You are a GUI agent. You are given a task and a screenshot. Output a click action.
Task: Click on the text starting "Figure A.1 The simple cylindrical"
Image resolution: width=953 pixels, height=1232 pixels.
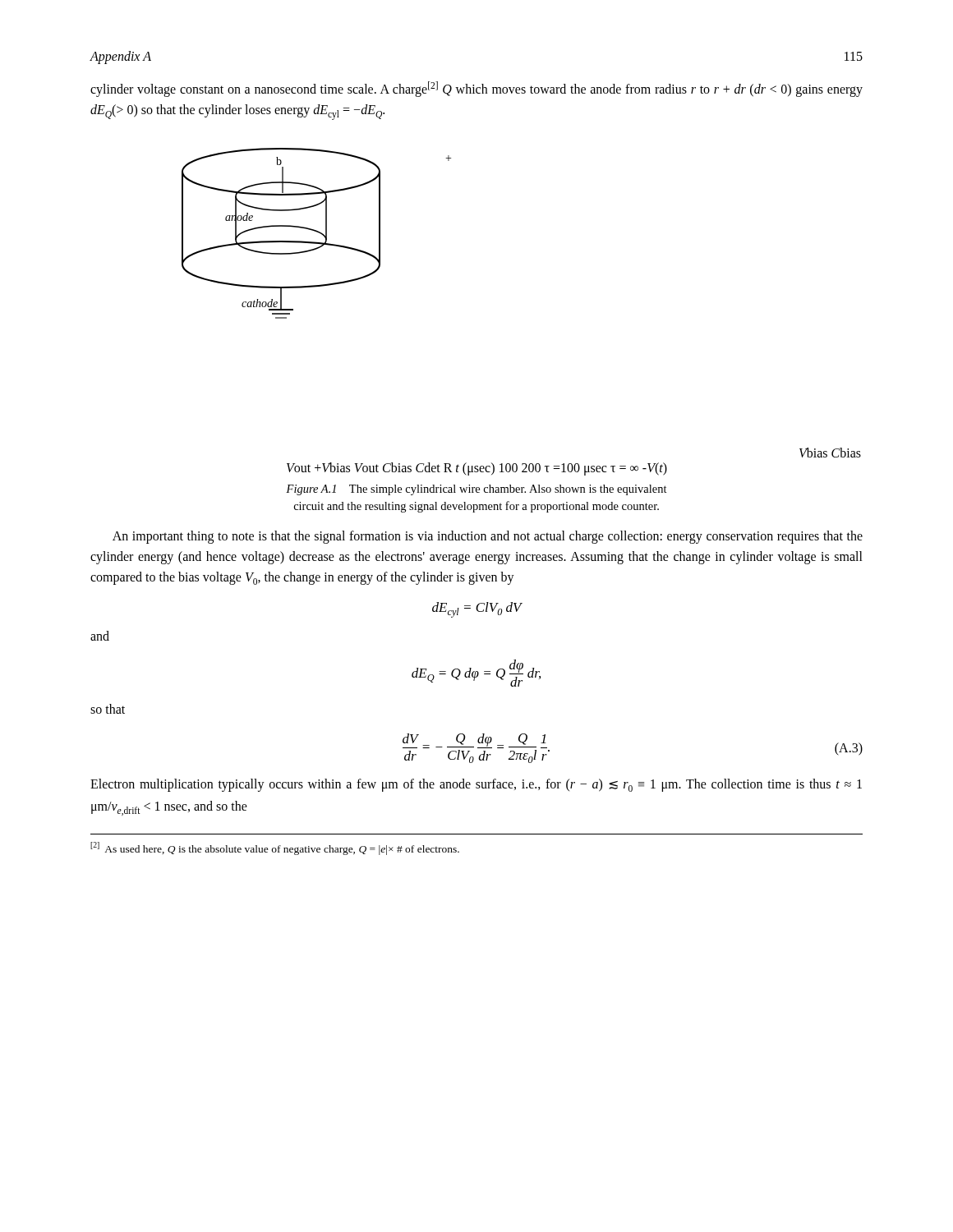(x=476, y=497)
